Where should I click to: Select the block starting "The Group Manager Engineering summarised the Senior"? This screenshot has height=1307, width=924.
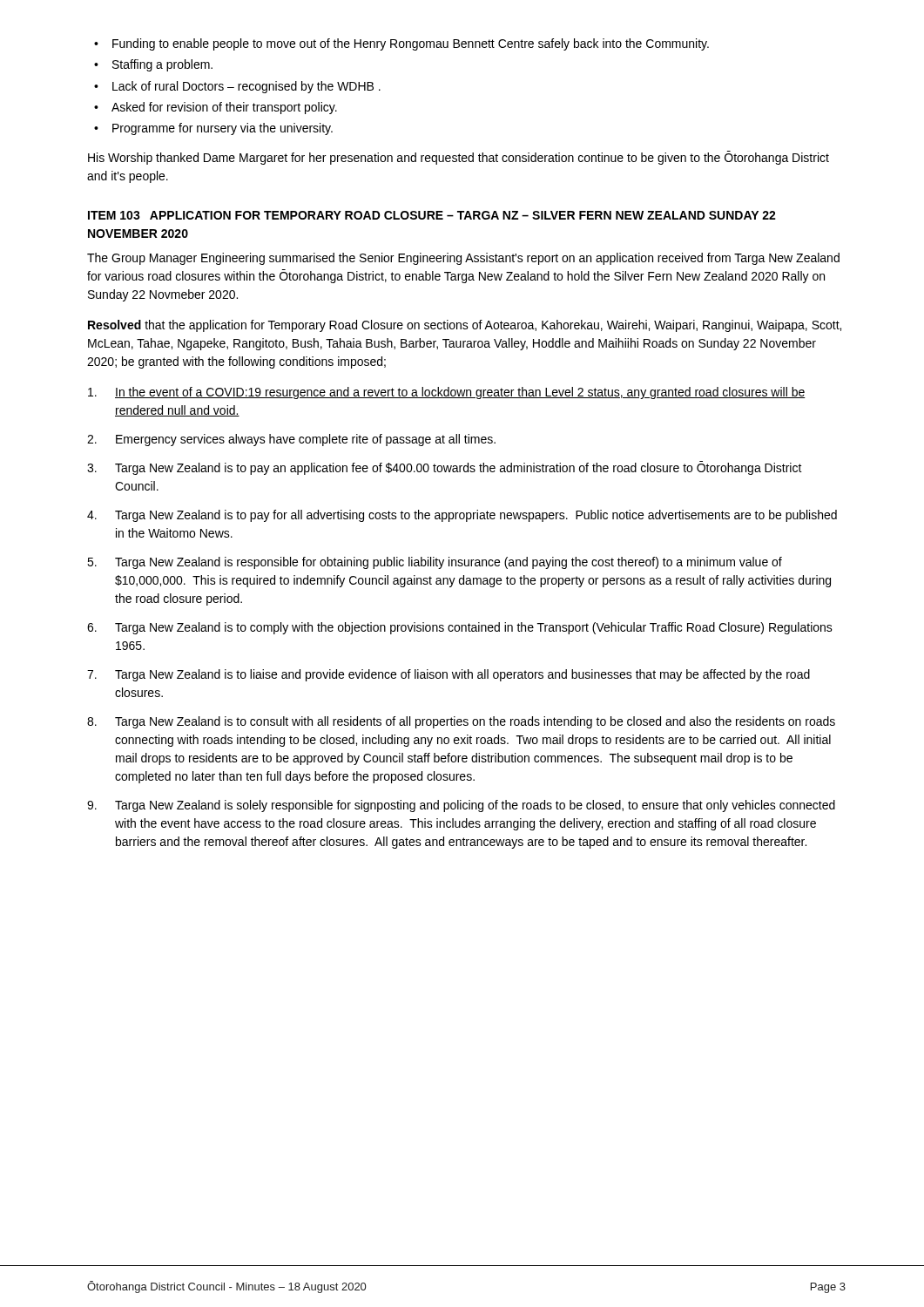(x=466, y=277)
